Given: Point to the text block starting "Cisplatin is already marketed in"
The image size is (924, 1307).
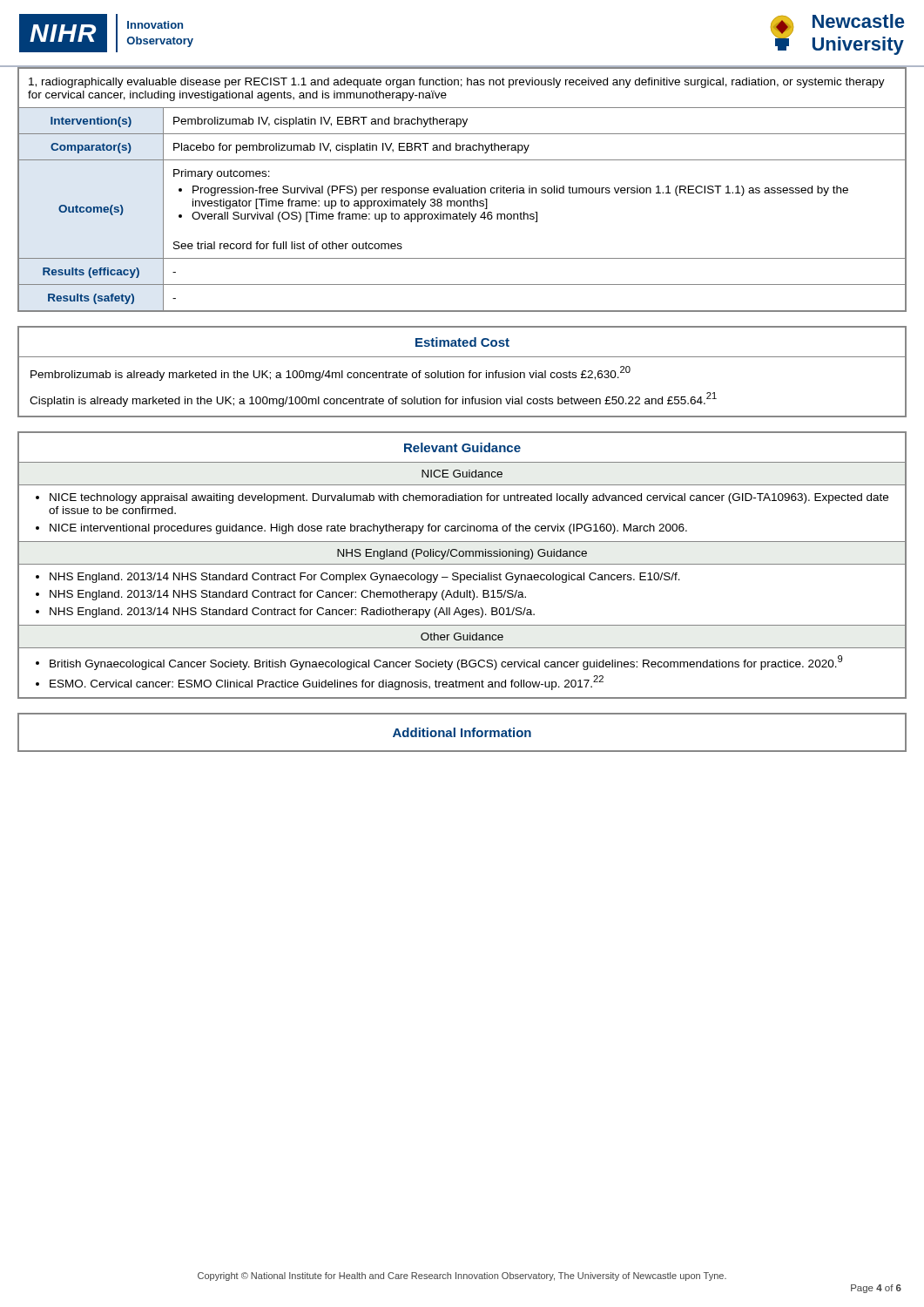Looking at the screenshot, I should pyautogui.click(x=373, y=399).
